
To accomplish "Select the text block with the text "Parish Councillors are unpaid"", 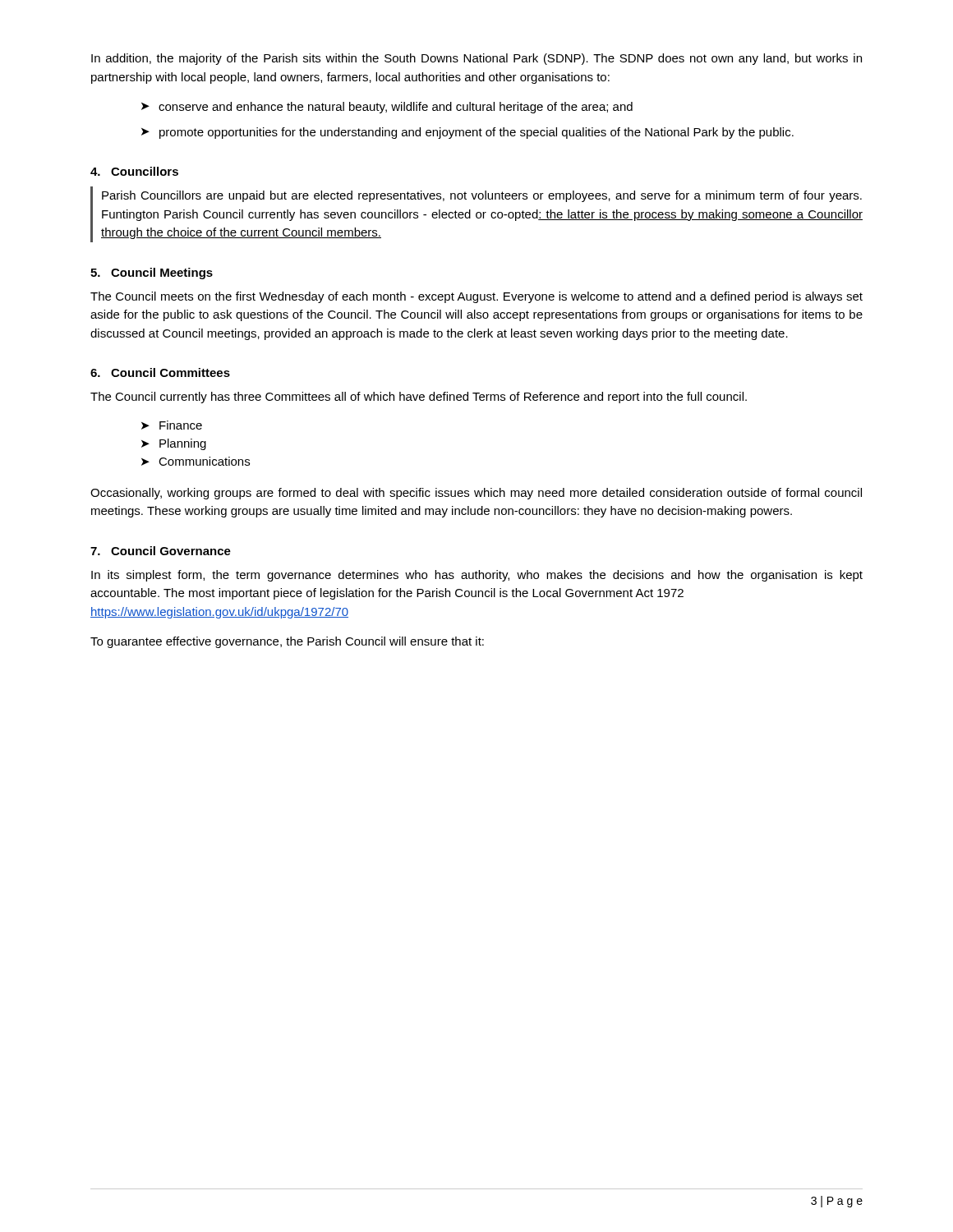I will point(482,214).
